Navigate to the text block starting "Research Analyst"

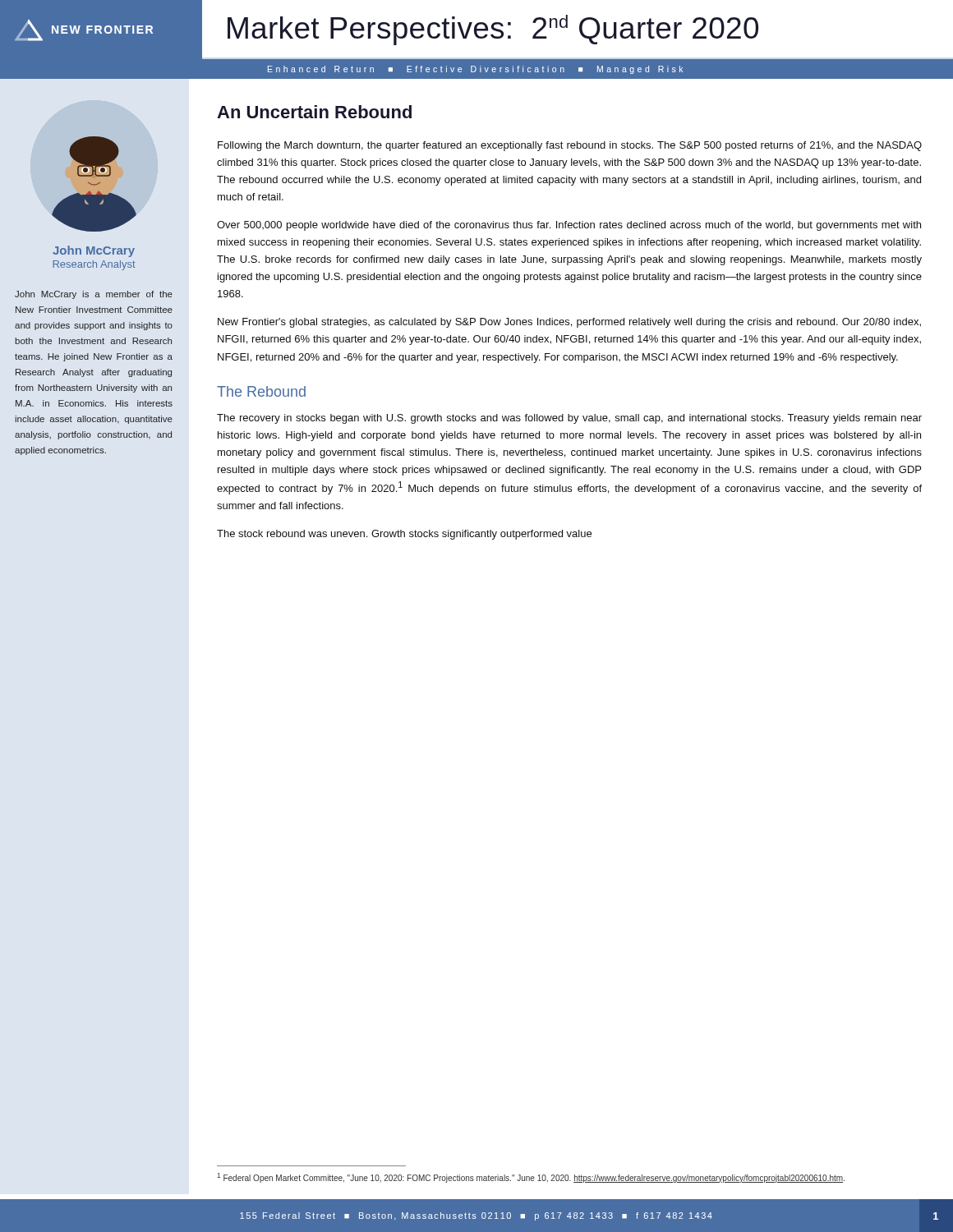click(x=94, y=264)
